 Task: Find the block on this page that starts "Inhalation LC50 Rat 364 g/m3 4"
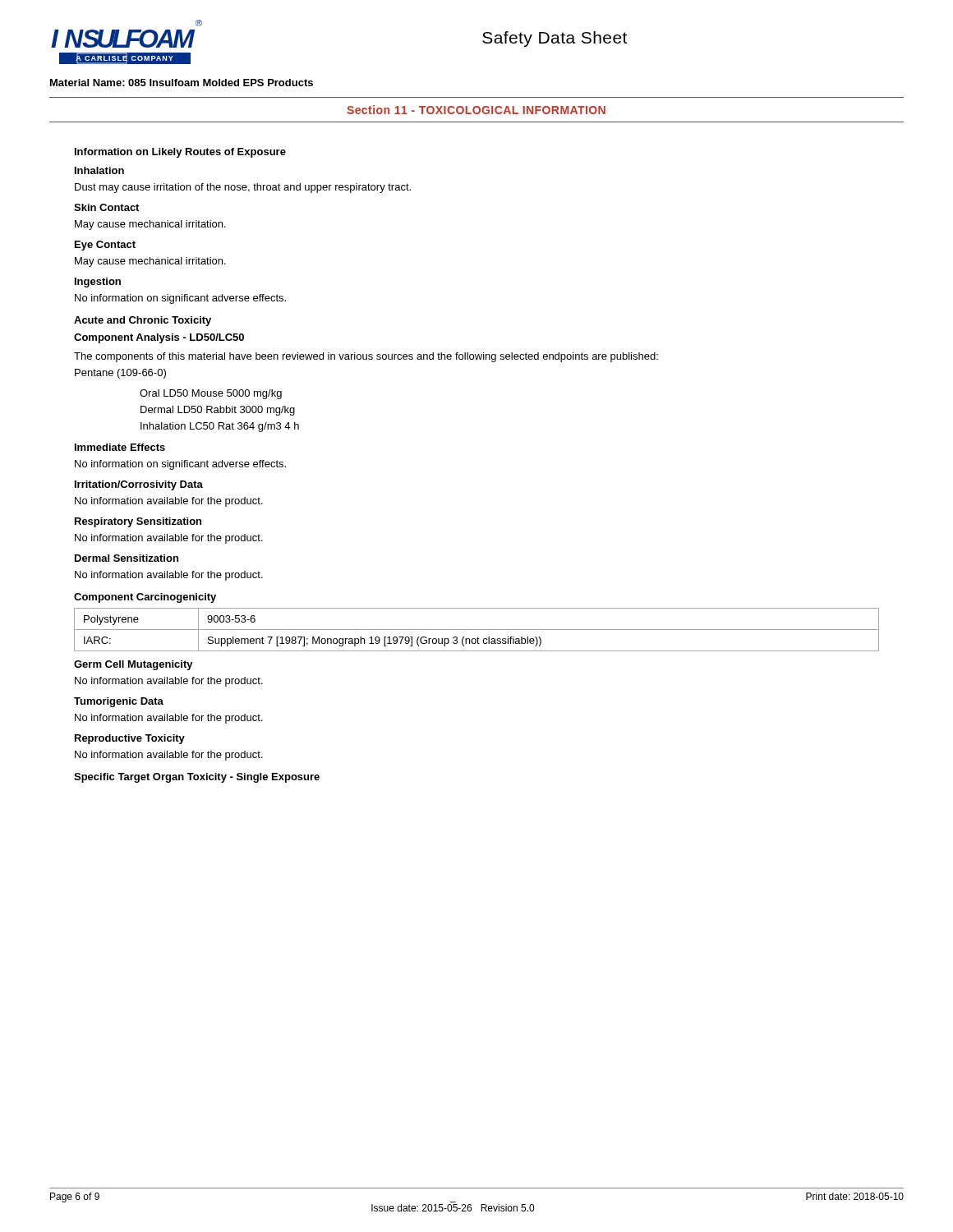tap(220, 426)
